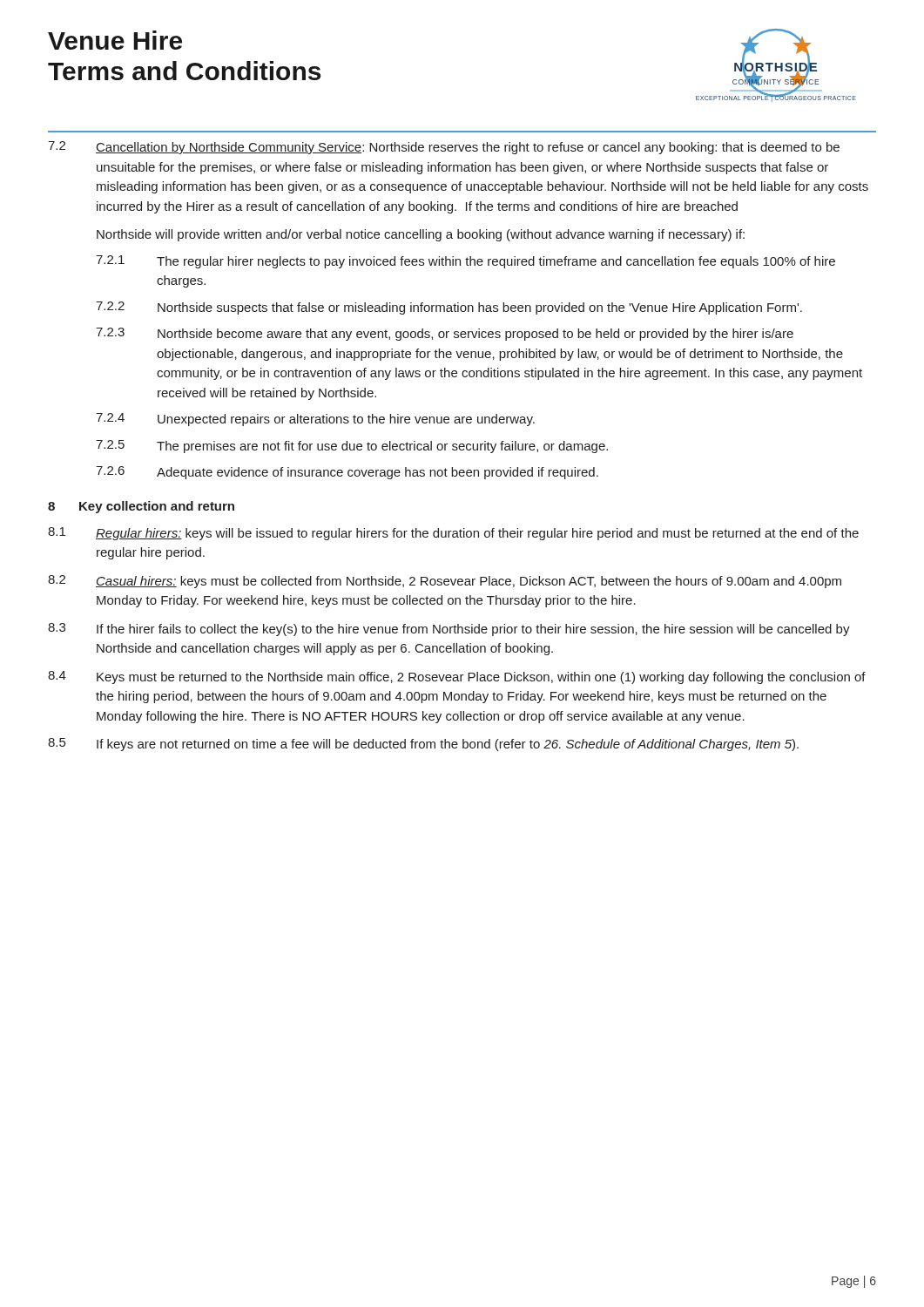924x1307 pixels.
Task: Point to the text block starting "8.1 Regular hirers:"
Action: pyautogui.click(x=462, y=543)
